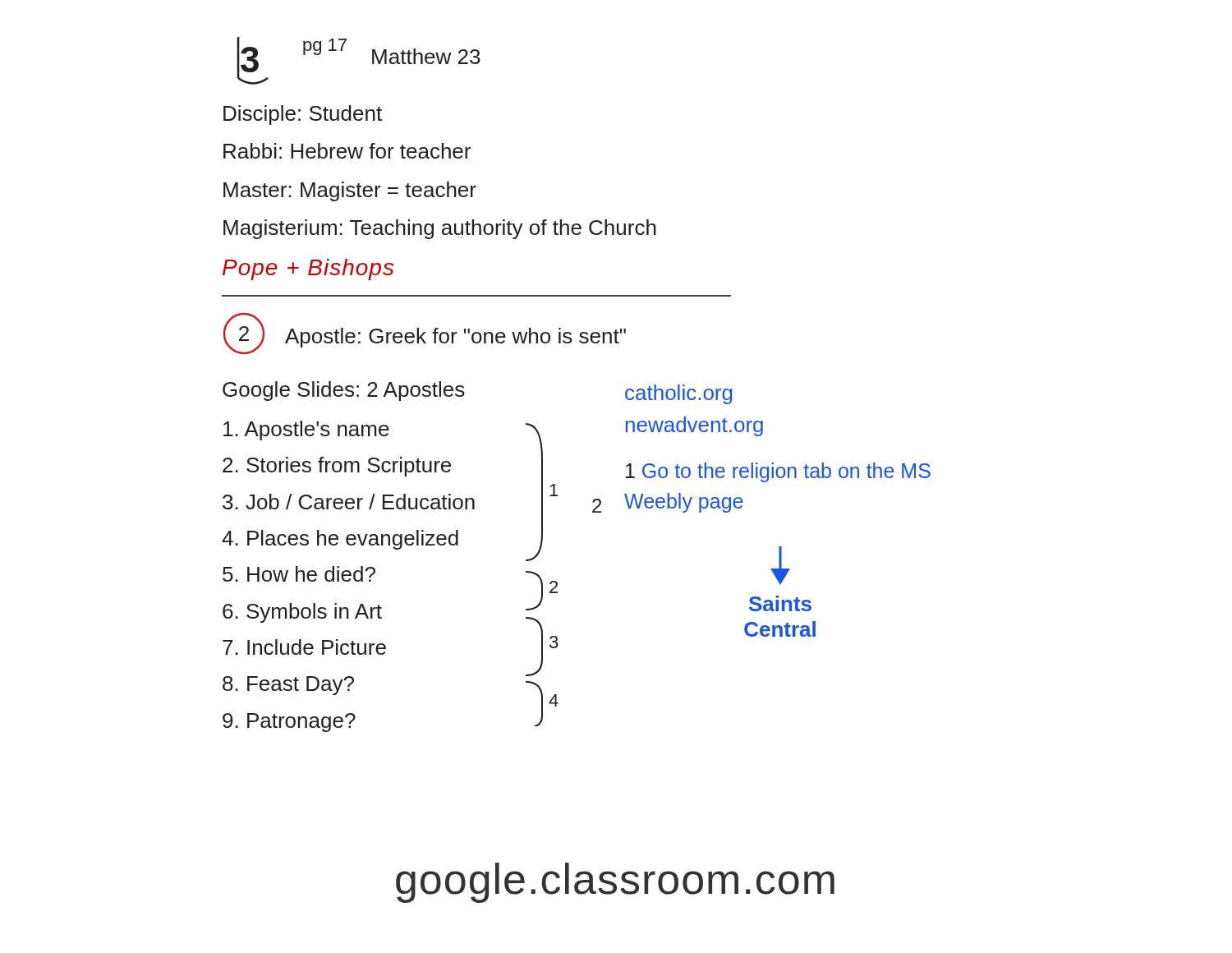Image resolution: width=1232 pixels, height=953 pixels.
Task: Click on the passage starting "Apostle's name"
Action: (x=306, y=429)
